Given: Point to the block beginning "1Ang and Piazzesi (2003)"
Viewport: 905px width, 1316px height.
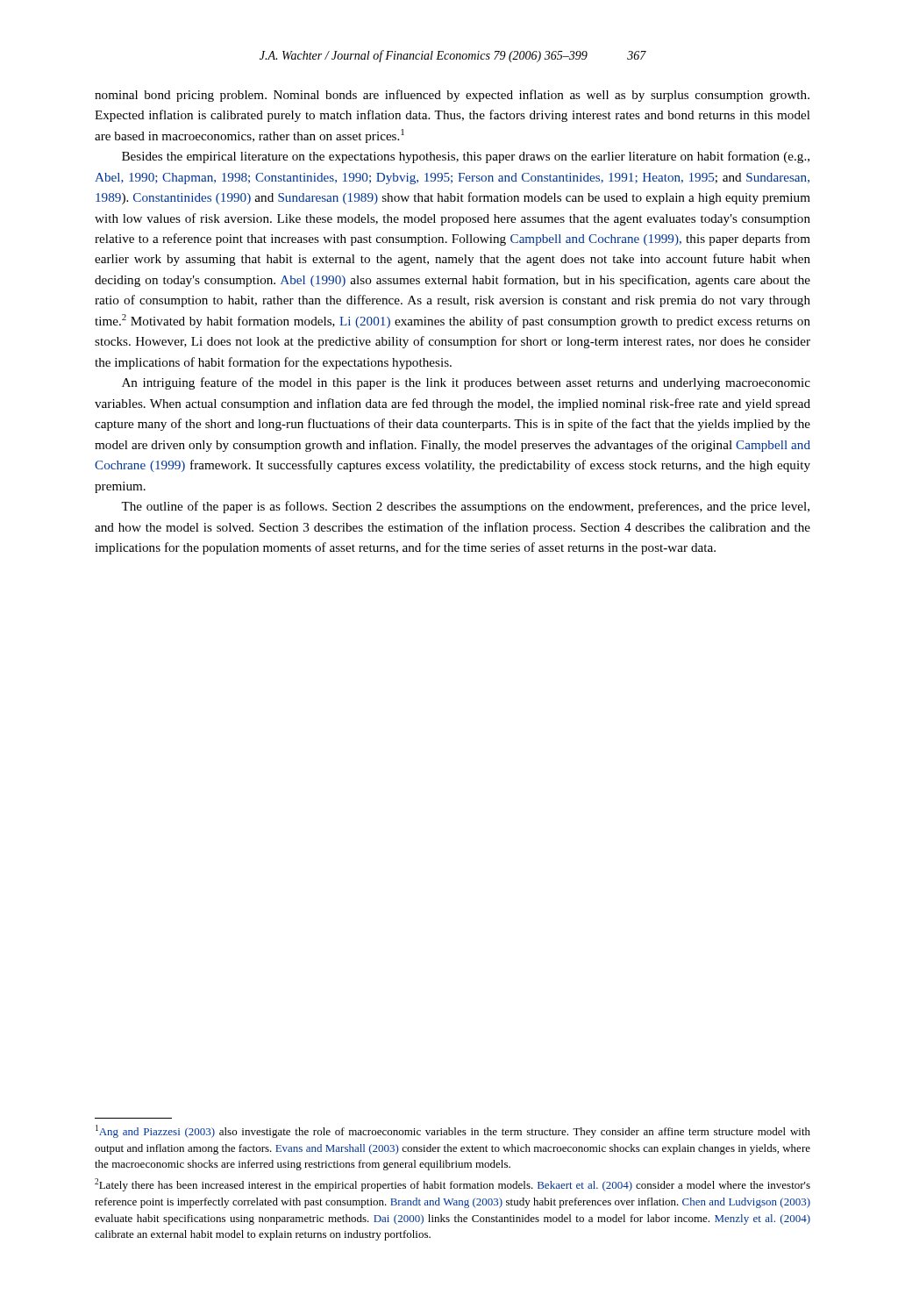Looking at the screenshot, I should 452,1147.
